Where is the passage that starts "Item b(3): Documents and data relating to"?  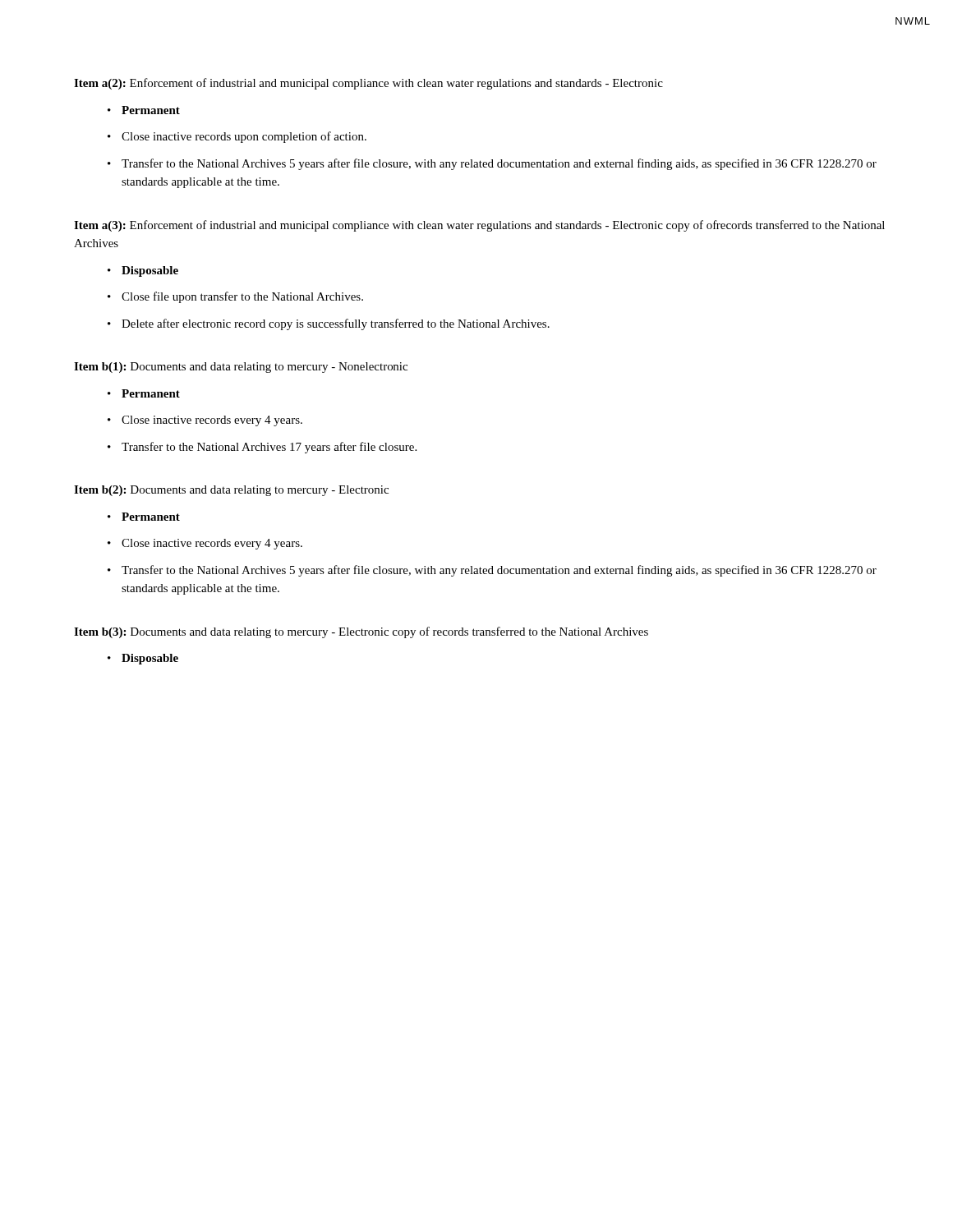pyautogui.click(x=361, y=631)
